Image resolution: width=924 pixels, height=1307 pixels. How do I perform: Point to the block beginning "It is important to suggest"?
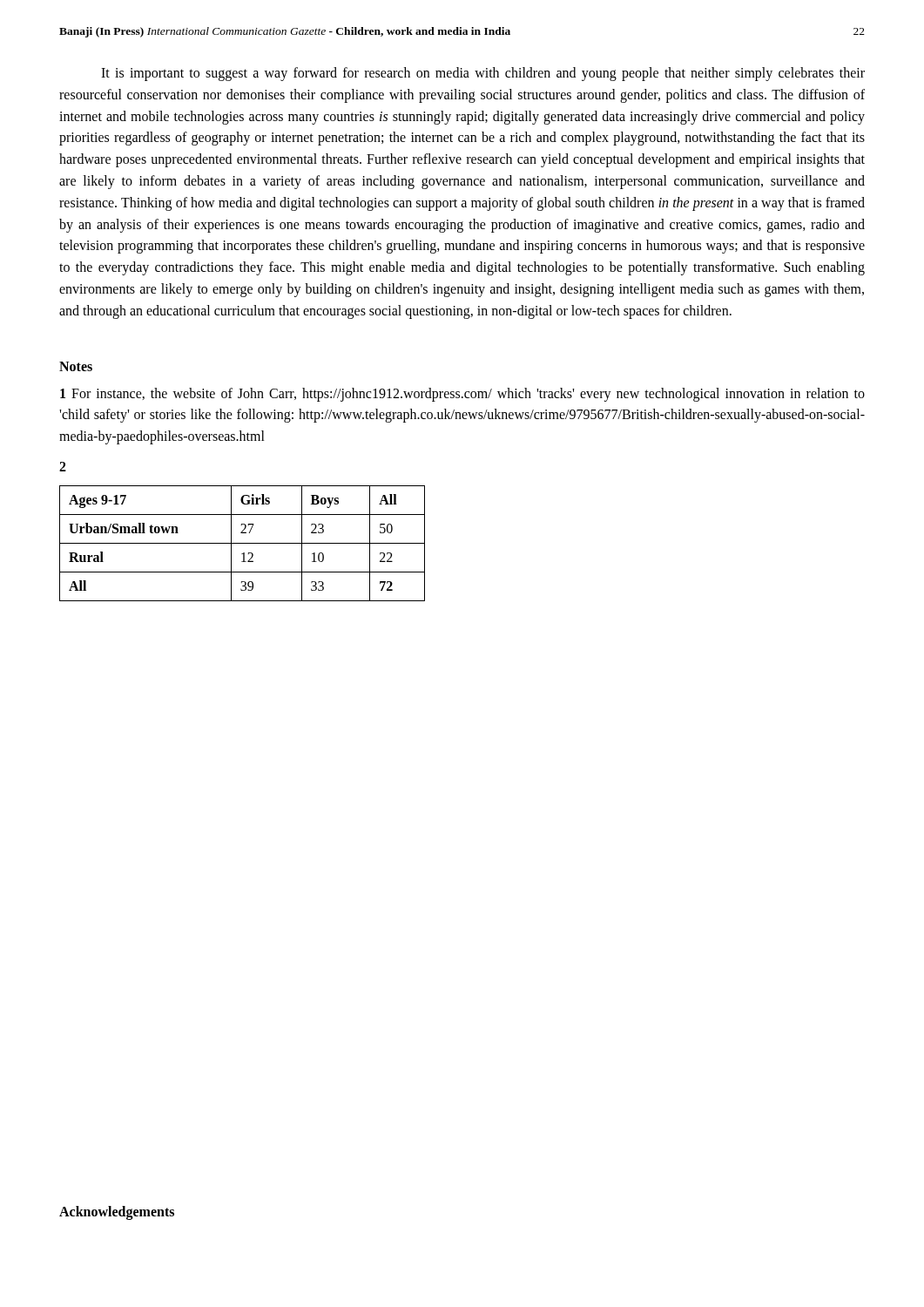462,192
